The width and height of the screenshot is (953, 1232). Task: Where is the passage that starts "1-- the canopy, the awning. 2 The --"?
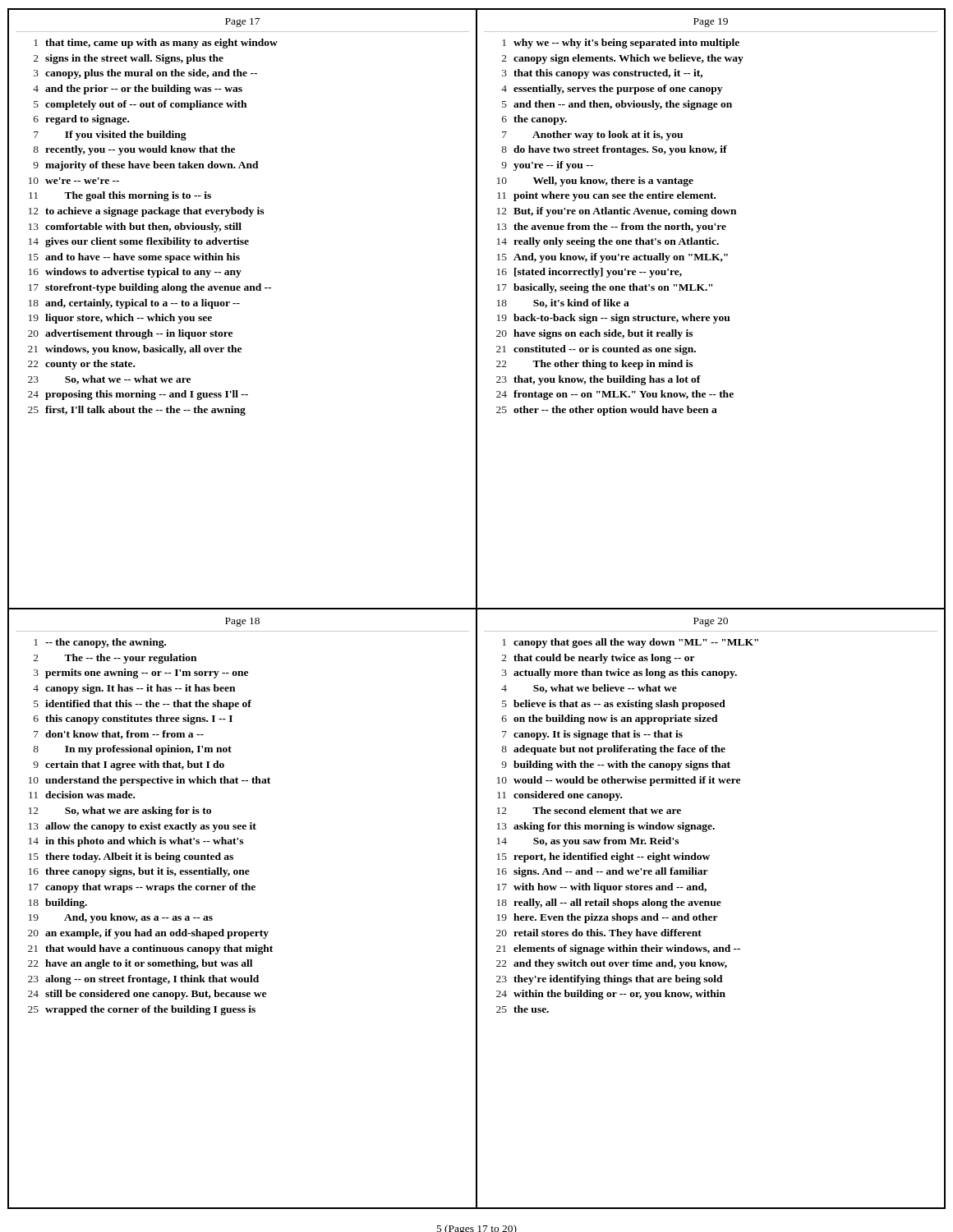coord(242,826)
